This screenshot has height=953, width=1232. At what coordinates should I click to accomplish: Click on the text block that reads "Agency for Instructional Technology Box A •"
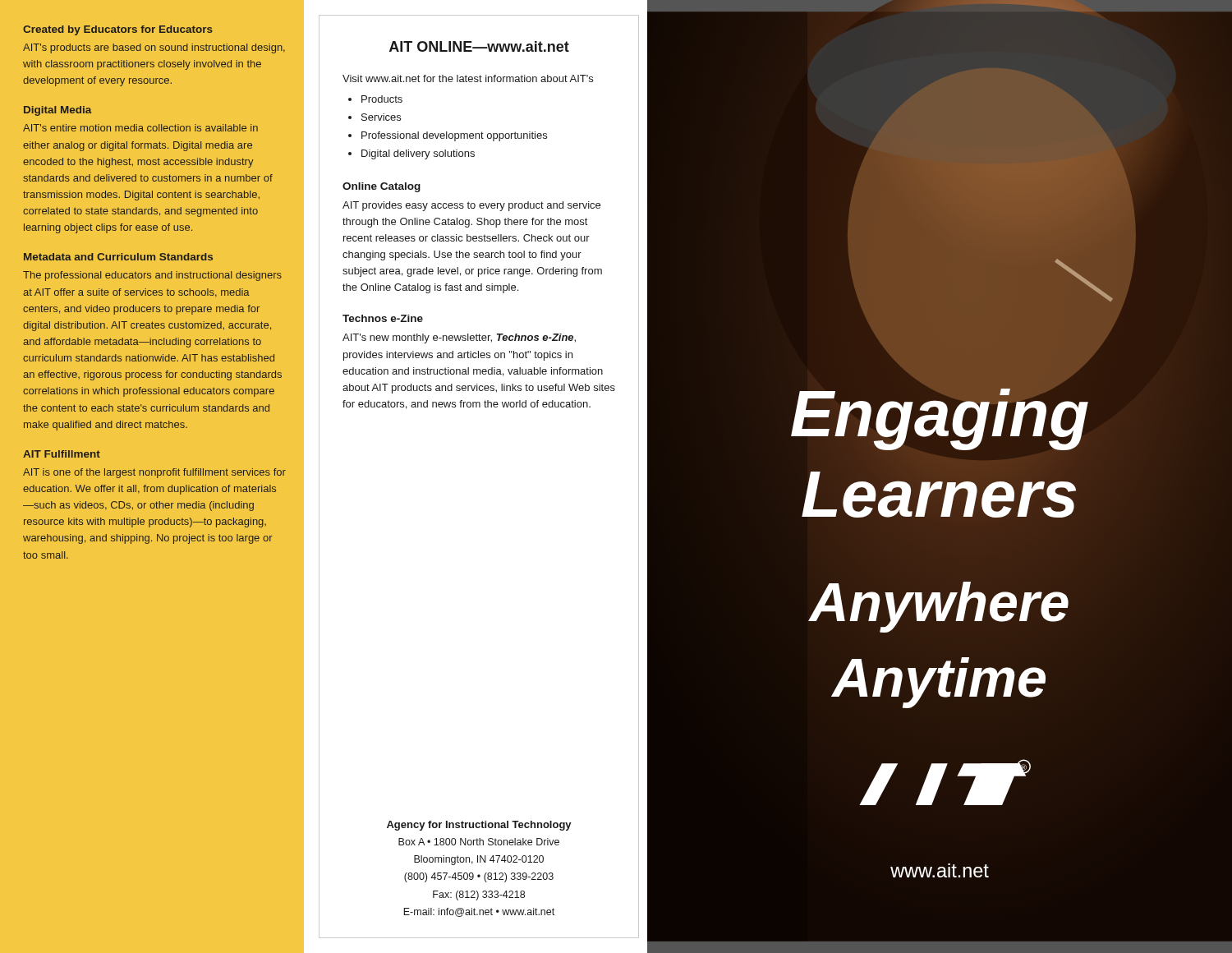479,868
